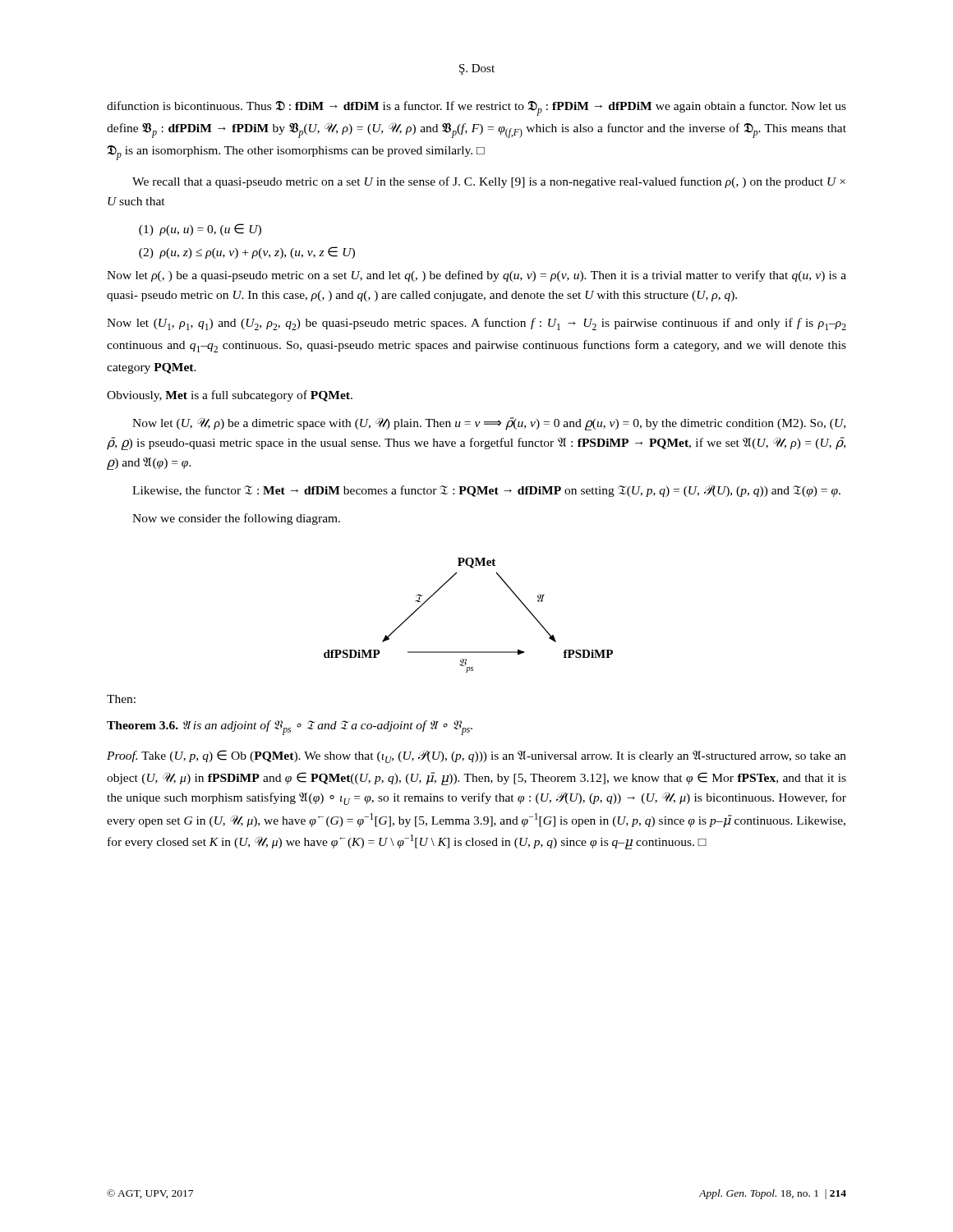Locate the block starting "(2) ρ(u, z) ≤ ρ(u,"
Screen dimensions: 1232x953
pos(247,253)
